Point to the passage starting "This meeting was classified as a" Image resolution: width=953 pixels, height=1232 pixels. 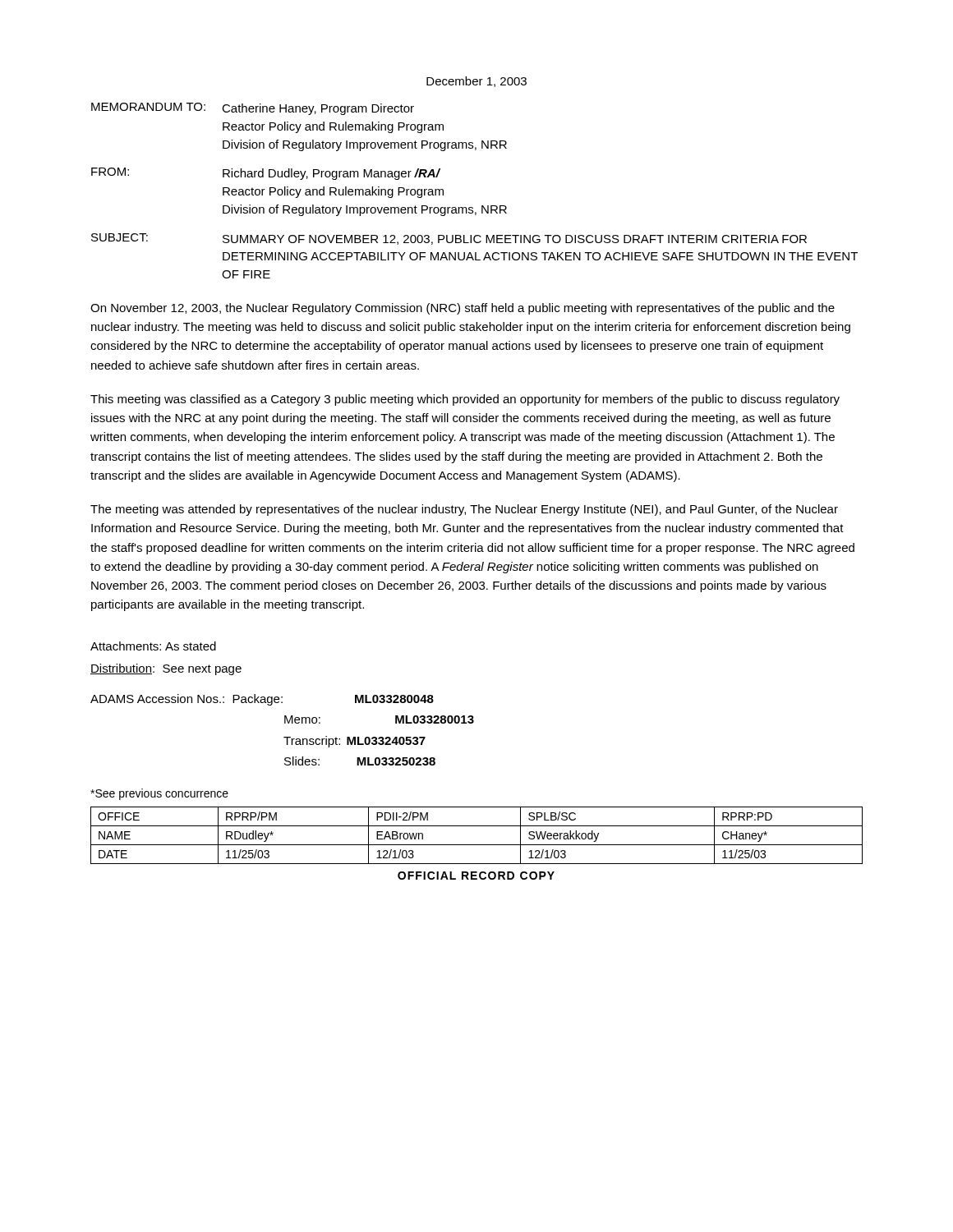465,437
